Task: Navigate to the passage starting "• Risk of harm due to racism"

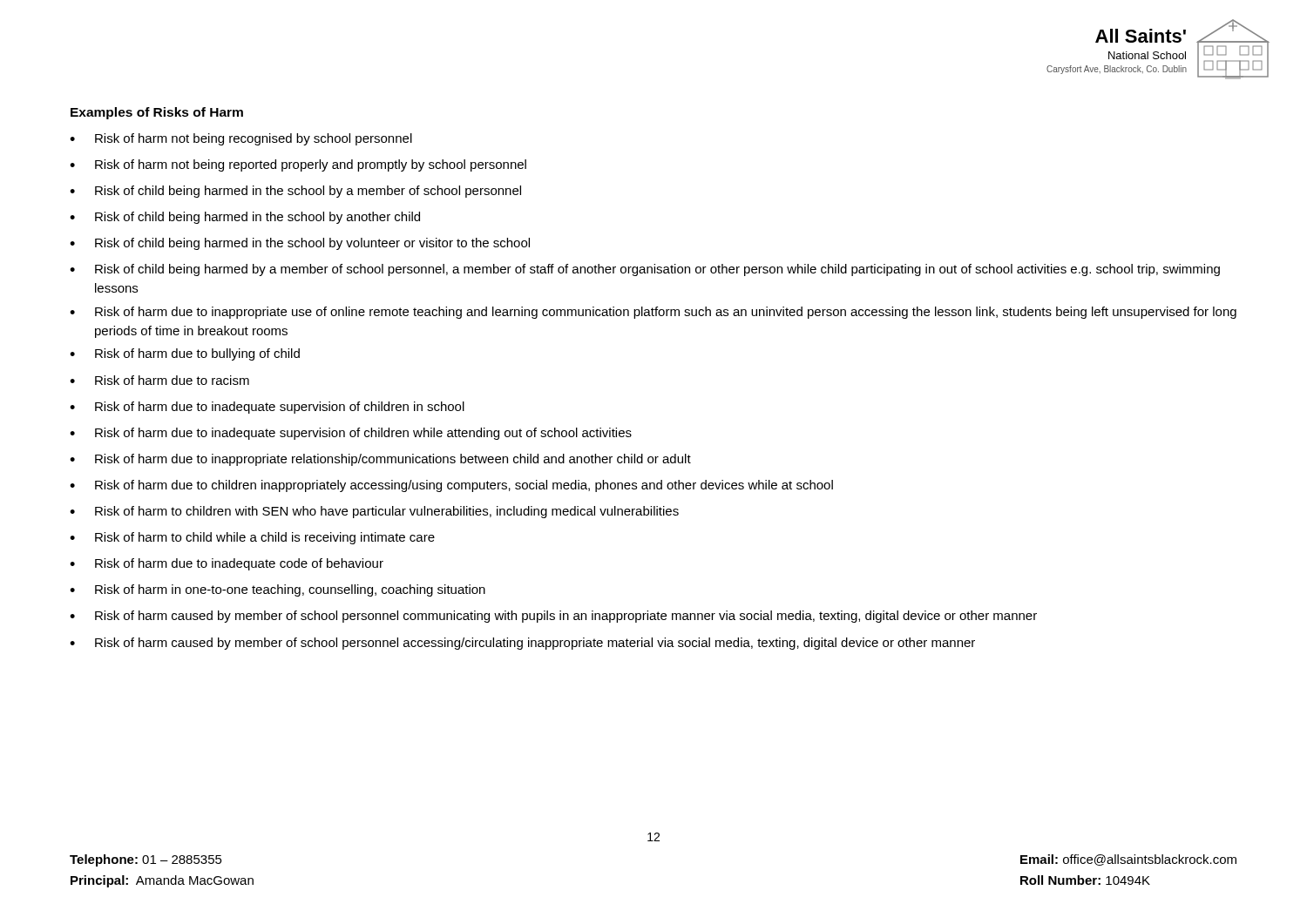Action: [159, 380]
